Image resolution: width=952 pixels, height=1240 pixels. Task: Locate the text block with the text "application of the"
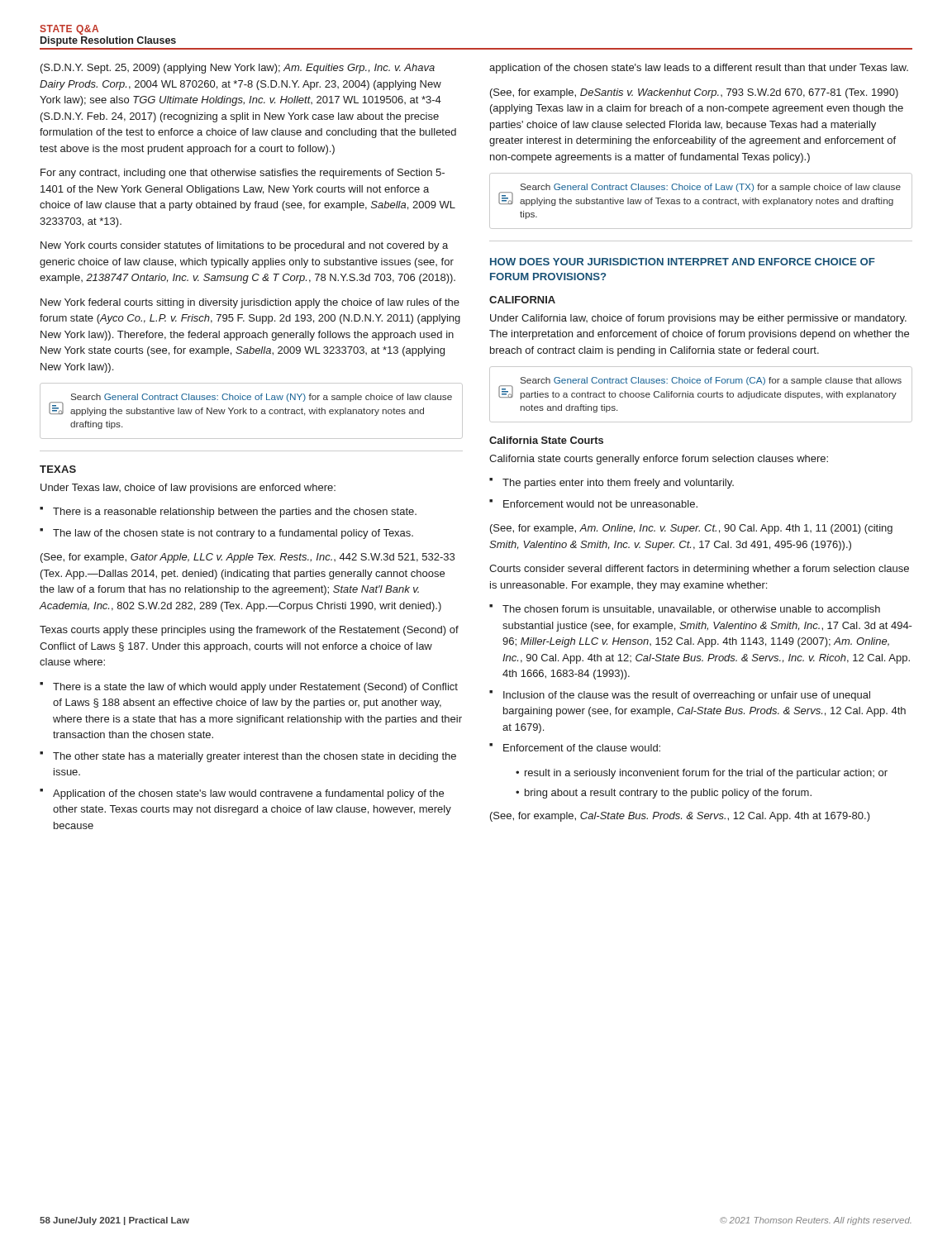point(701,68)
